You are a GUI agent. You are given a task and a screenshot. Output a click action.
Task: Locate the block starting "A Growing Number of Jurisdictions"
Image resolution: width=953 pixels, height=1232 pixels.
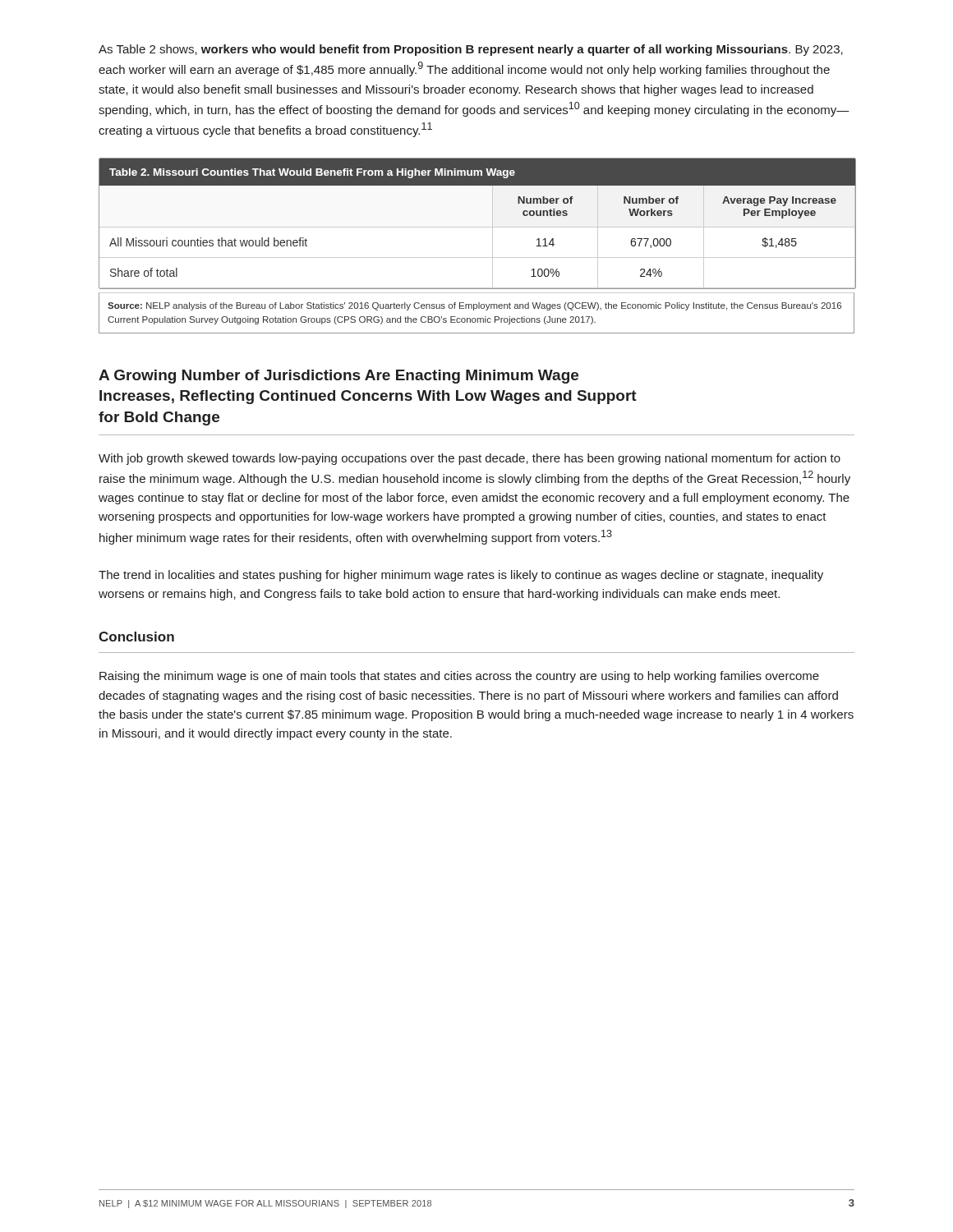coord(476,396)
